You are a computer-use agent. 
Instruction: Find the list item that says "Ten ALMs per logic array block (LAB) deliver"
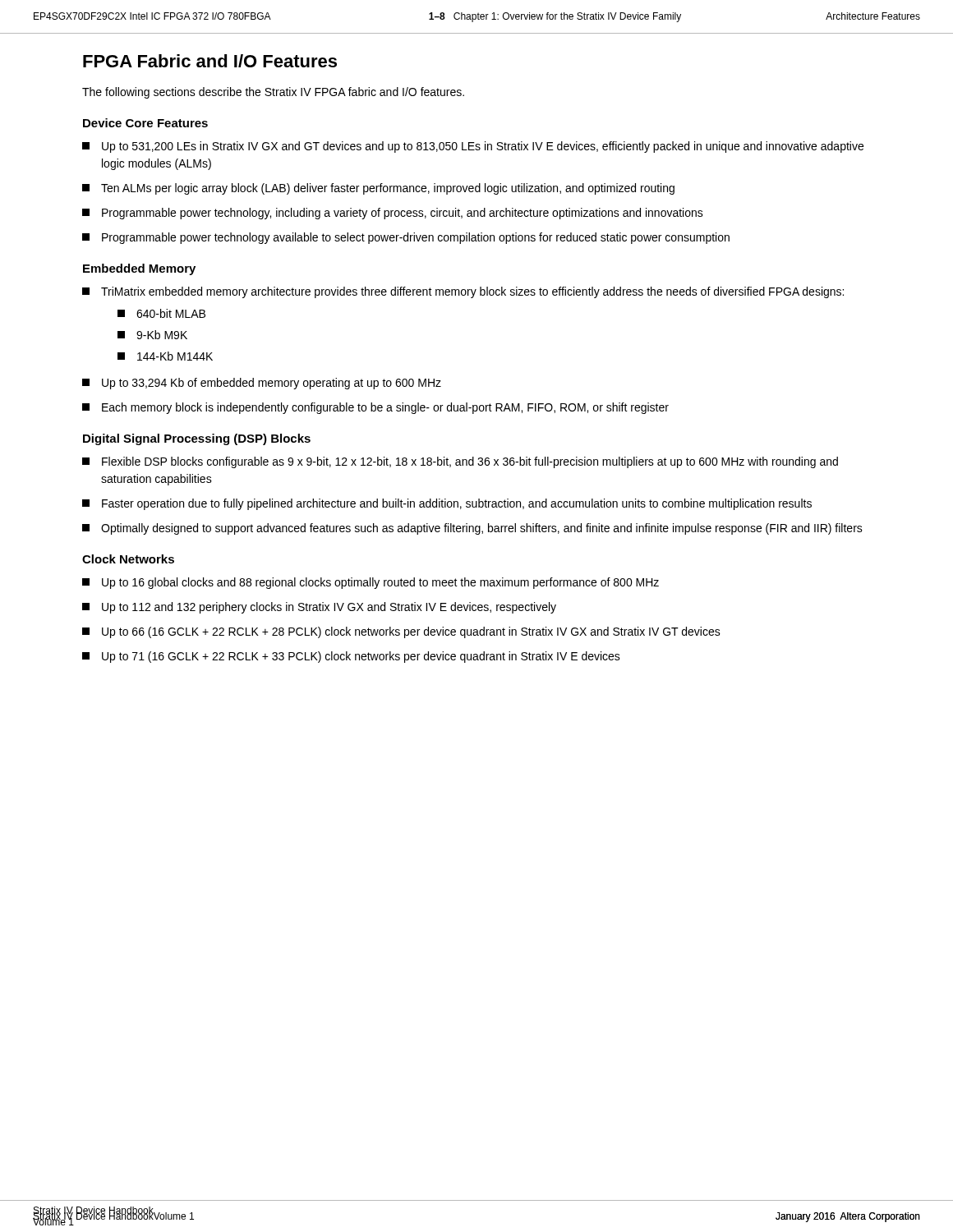[485, 188]
